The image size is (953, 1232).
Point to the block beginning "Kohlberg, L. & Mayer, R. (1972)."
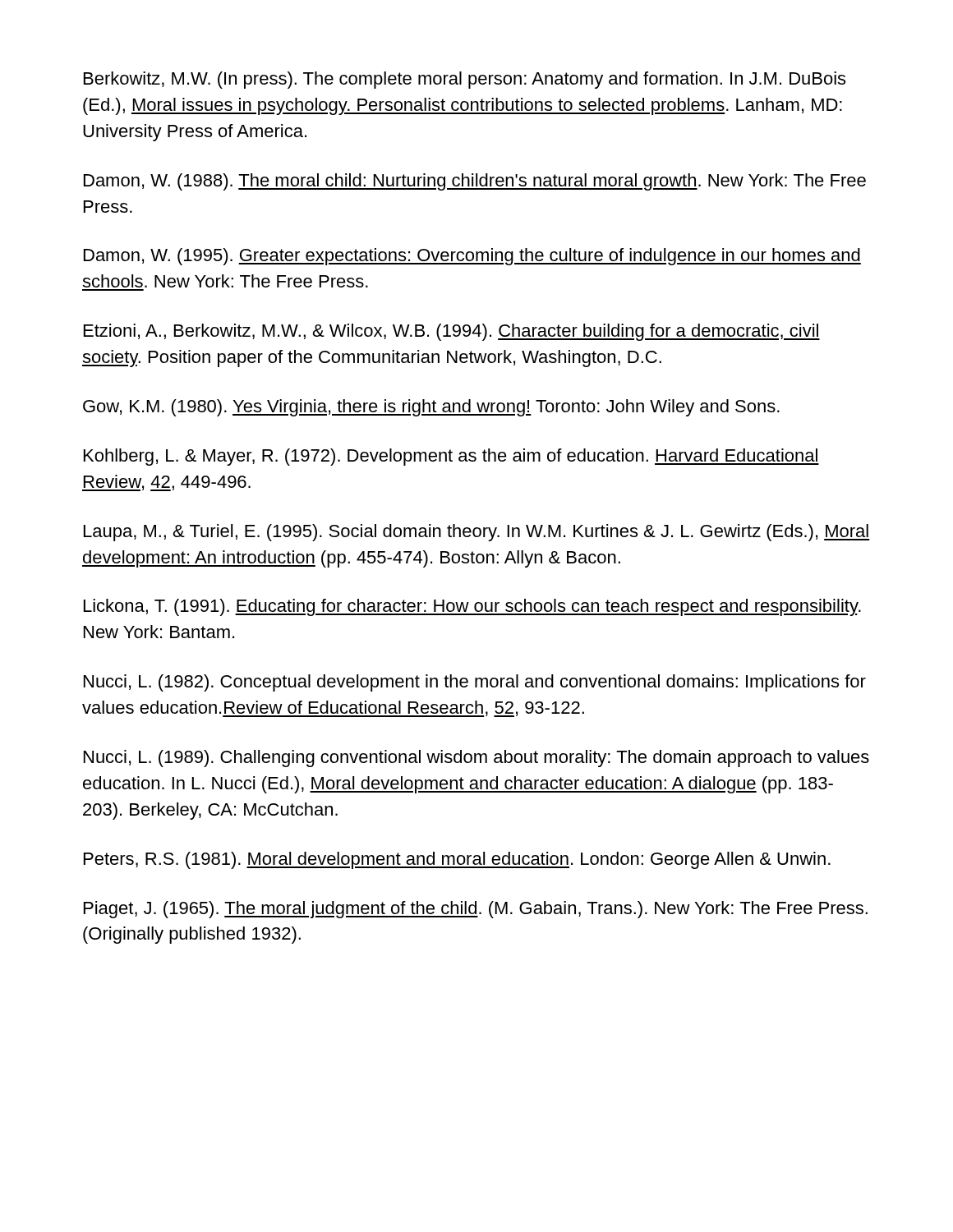(450, 468)
